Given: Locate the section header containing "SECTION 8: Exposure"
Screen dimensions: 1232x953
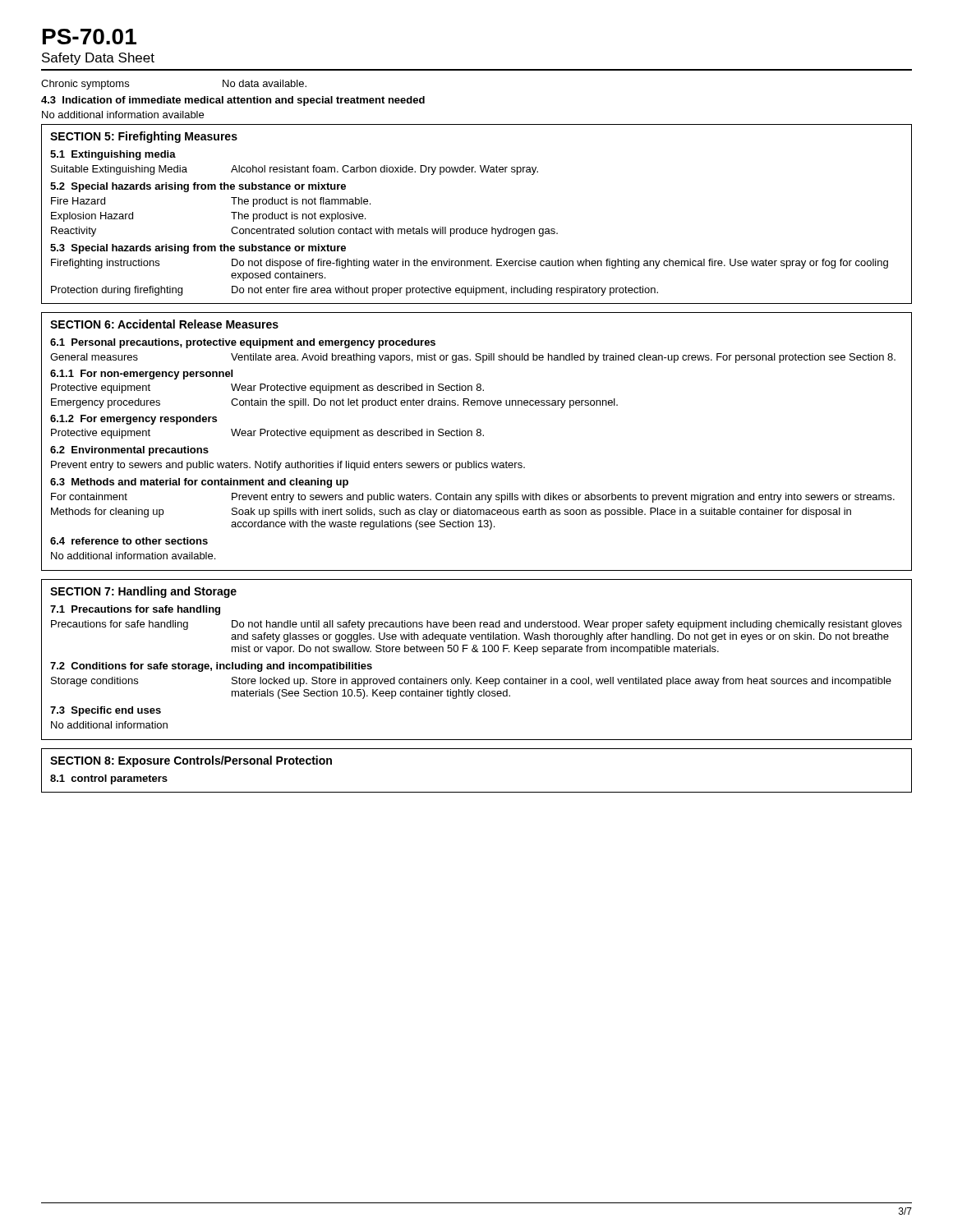Looking at the screenshot, I should (x=191, y=760).
